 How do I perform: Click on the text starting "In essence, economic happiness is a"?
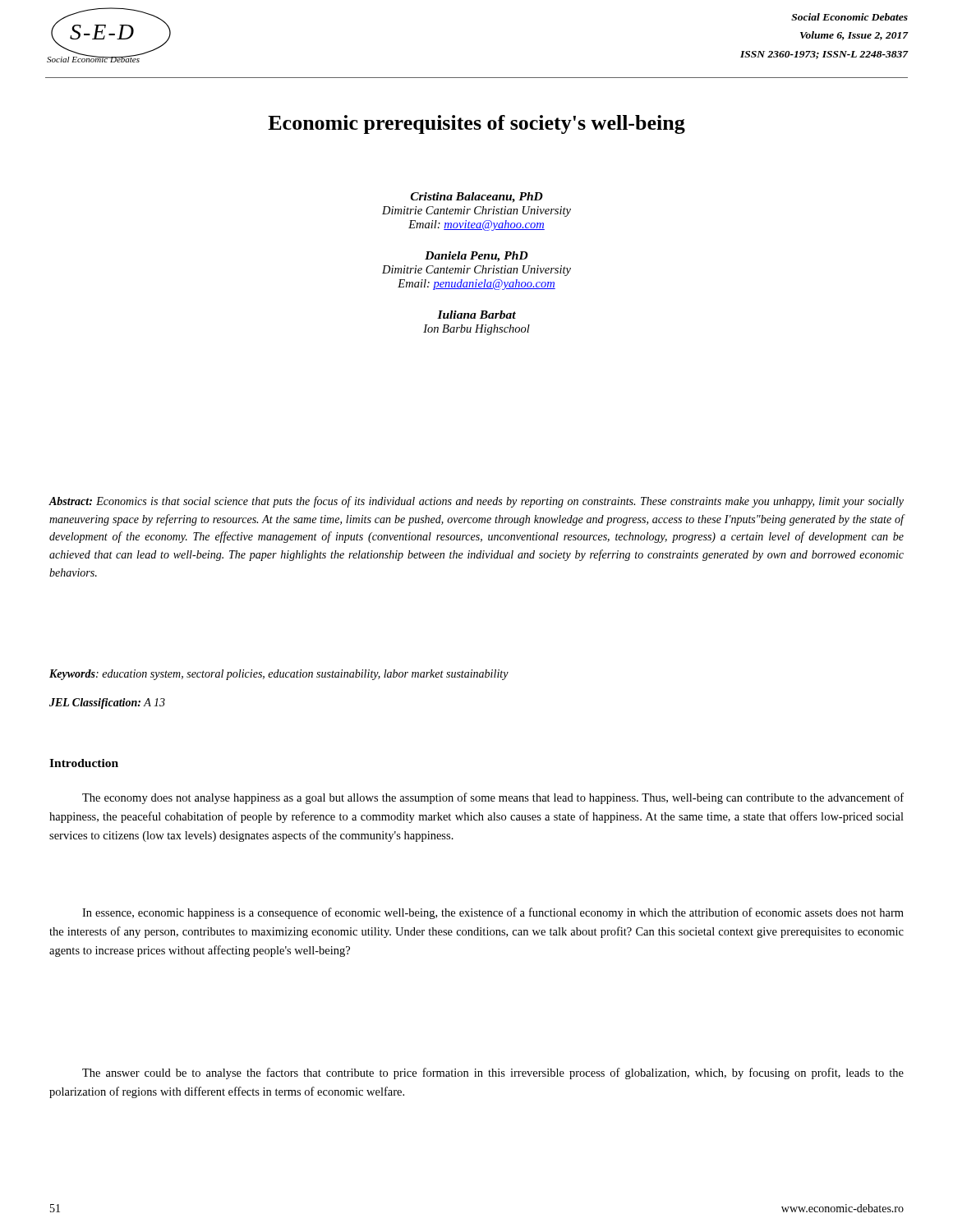(476, 932)
